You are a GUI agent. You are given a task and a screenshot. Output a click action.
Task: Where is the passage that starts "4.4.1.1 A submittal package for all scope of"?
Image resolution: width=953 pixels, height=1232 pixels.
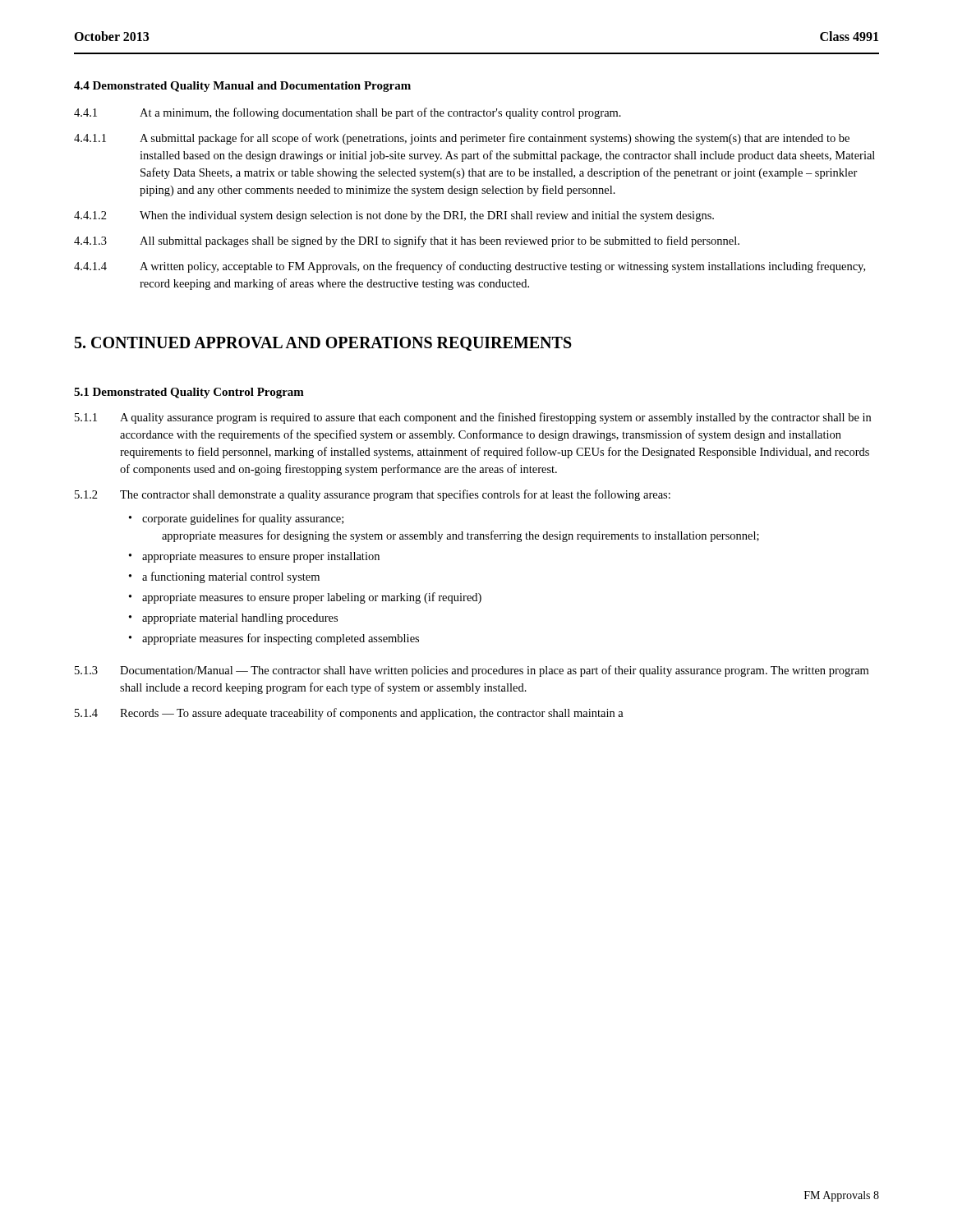476,164
